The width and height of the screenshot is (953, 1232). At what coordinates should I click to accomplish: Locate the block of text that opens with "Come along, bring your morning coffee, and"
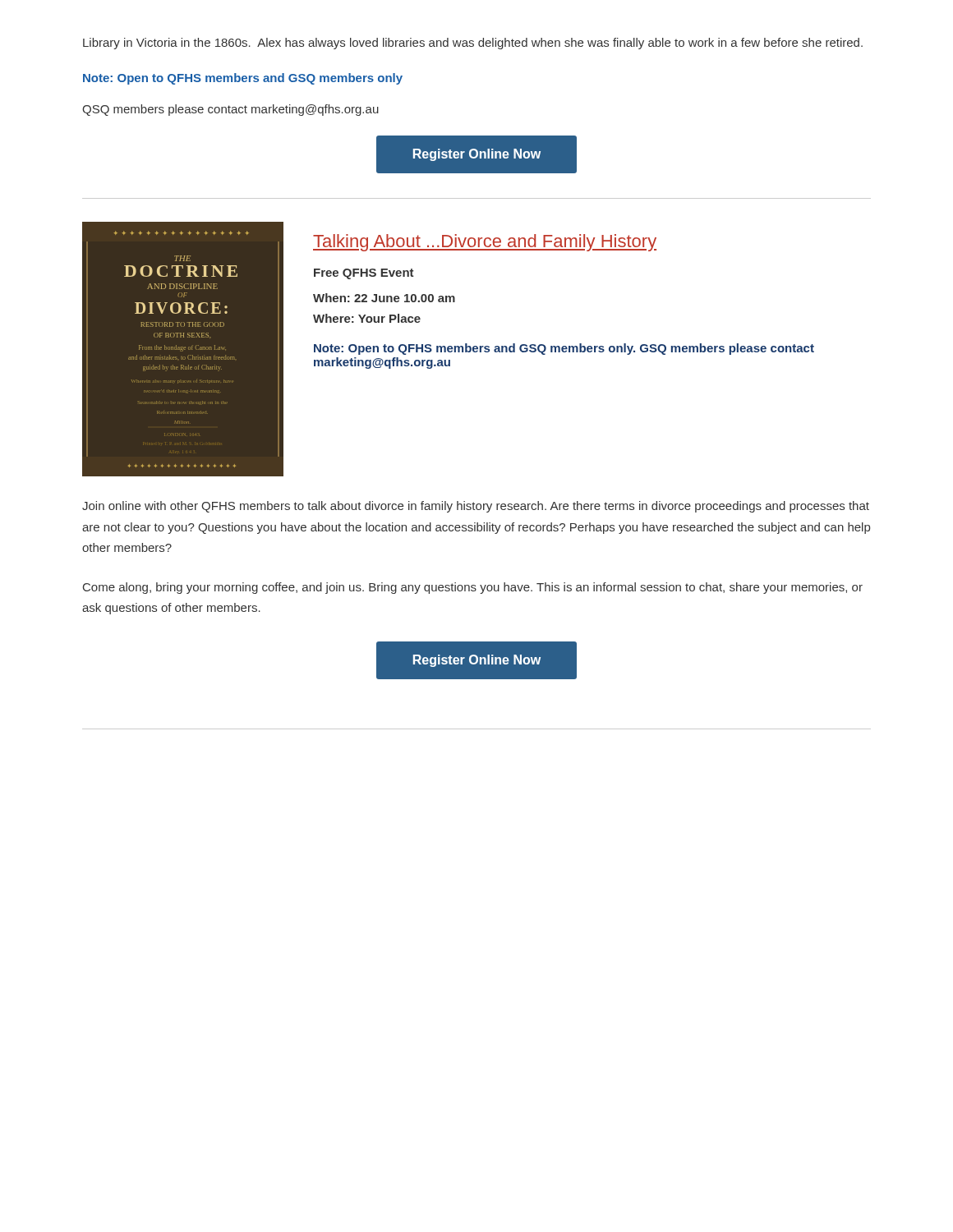[x=472, y=597]
